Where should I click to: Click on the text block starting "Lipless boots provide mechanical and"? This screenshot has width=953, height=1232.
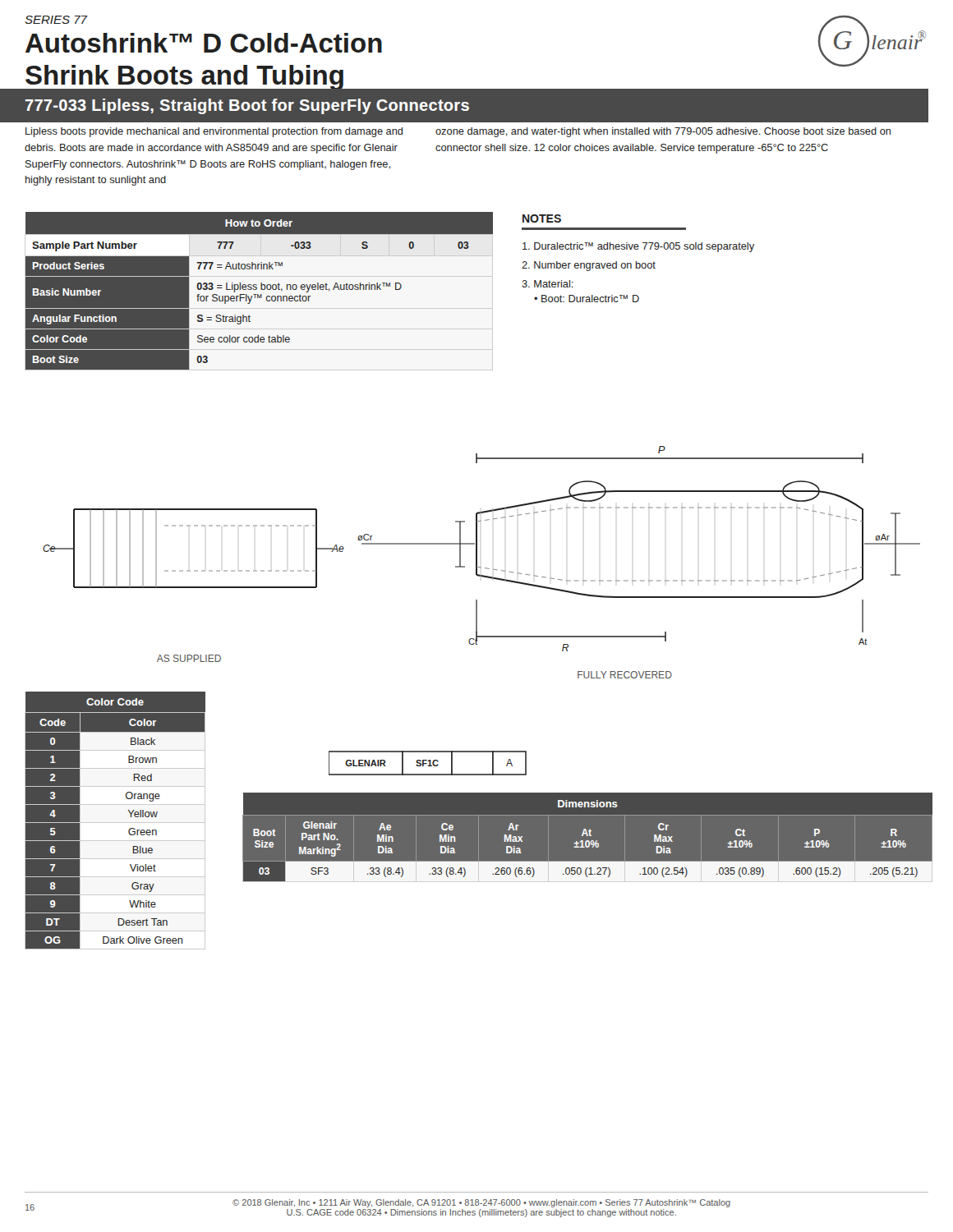(214, 155)
